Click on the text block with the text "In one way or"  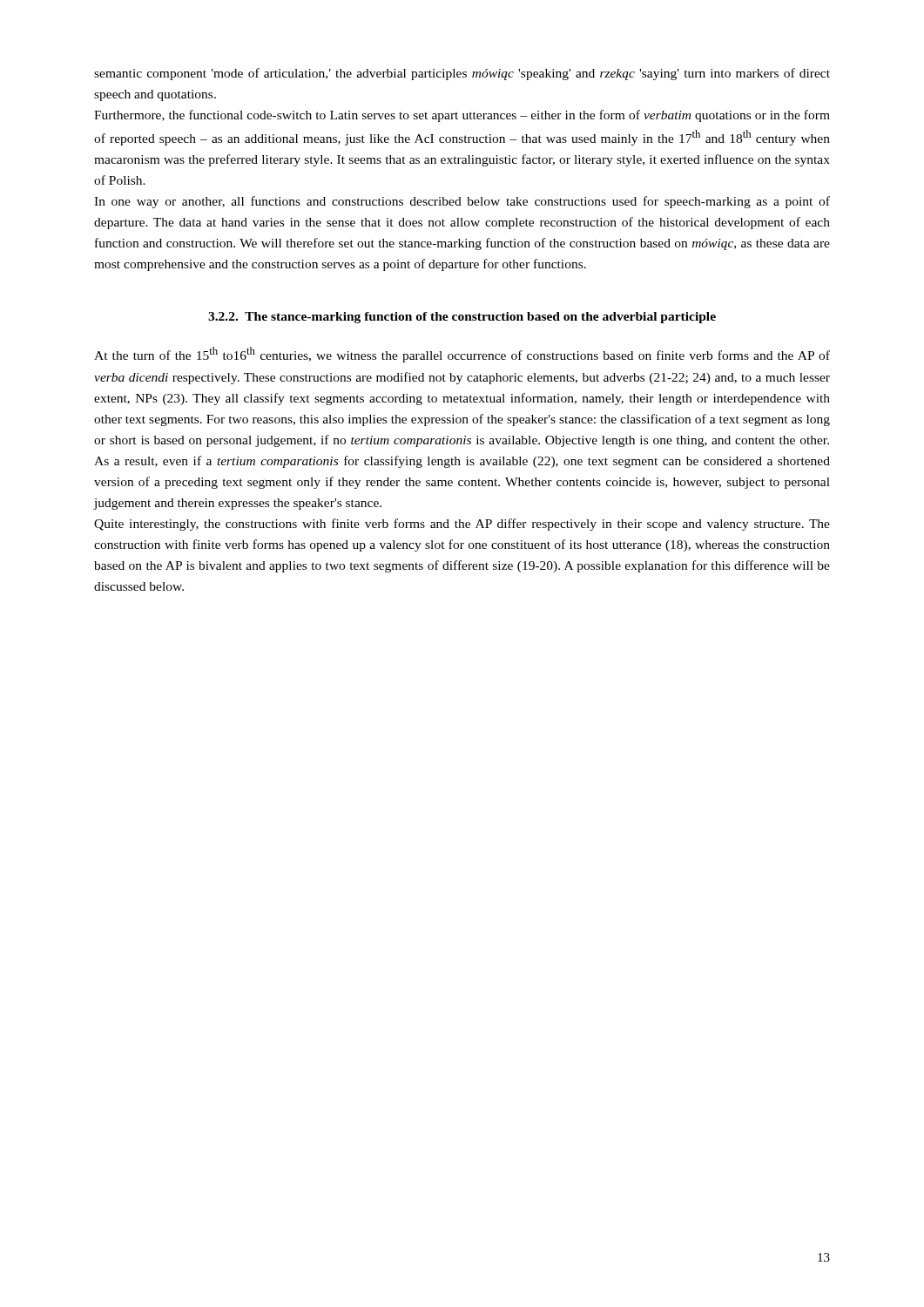462,233
